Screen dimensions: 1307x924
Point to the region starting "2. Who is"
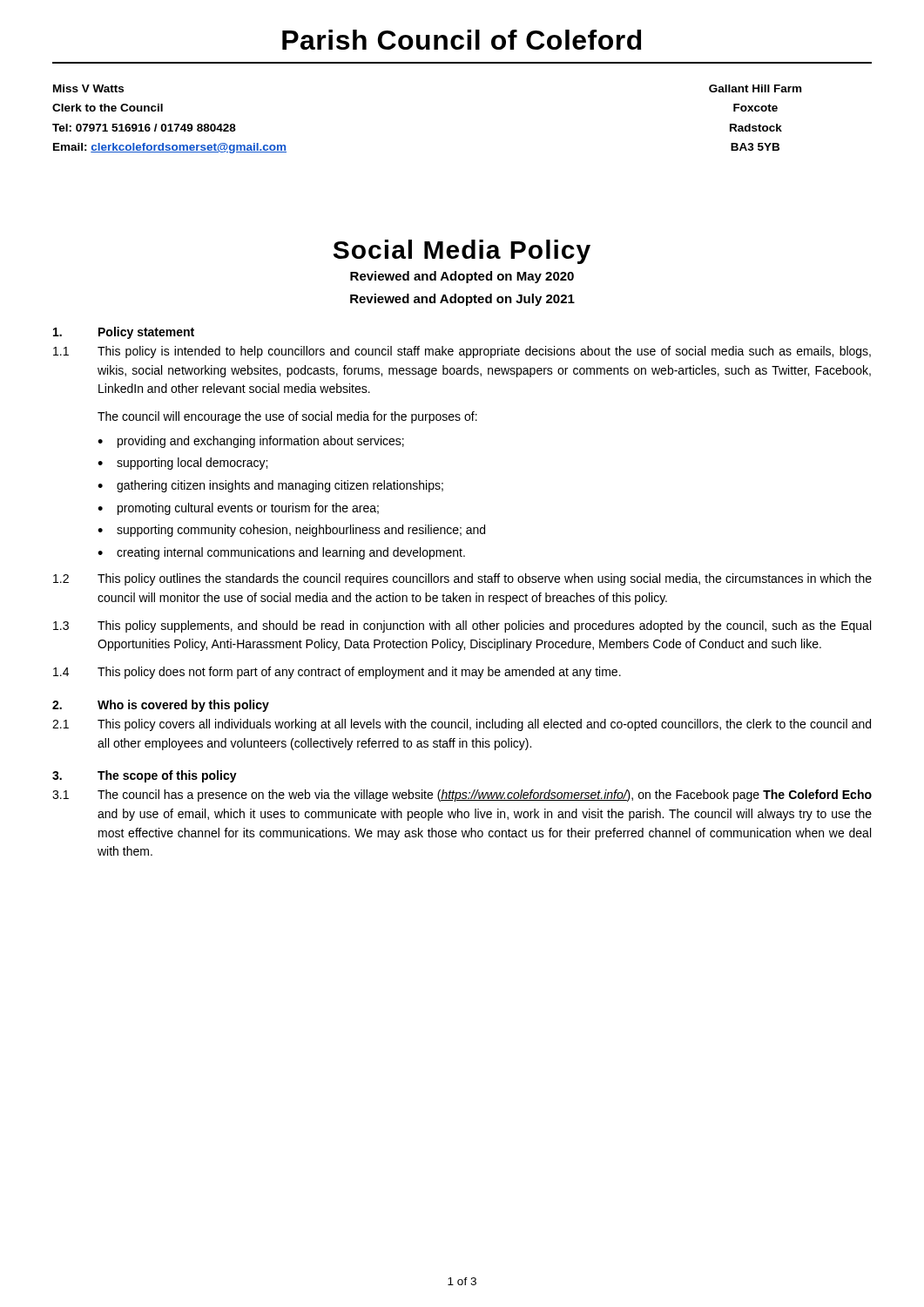point(161,705)
